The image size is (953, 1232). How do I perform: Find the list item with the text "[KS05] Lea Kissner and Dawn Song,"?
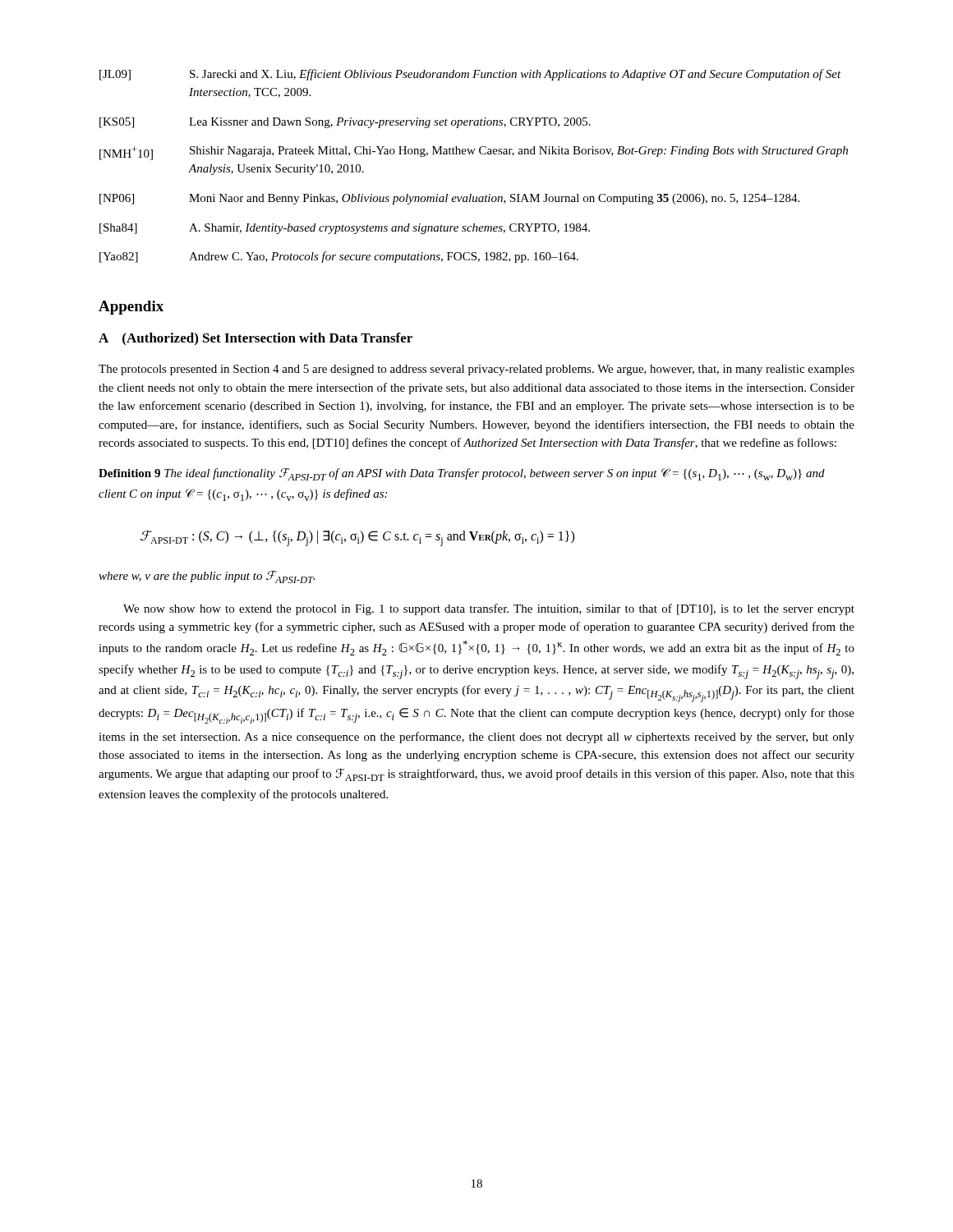pos(476,122)
